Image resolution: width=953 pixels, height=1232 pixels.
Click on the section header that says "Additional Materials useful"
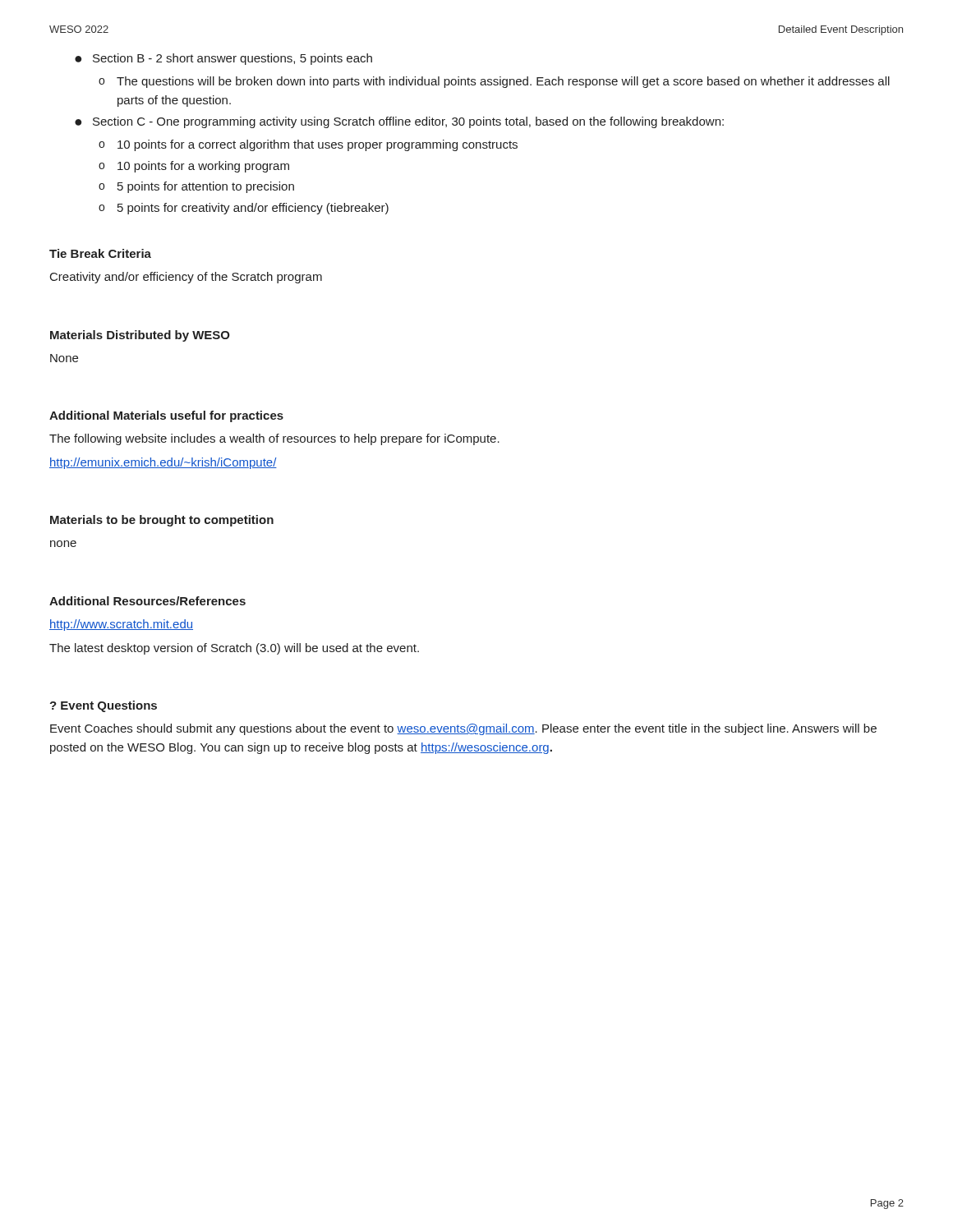tap(166, 415)
